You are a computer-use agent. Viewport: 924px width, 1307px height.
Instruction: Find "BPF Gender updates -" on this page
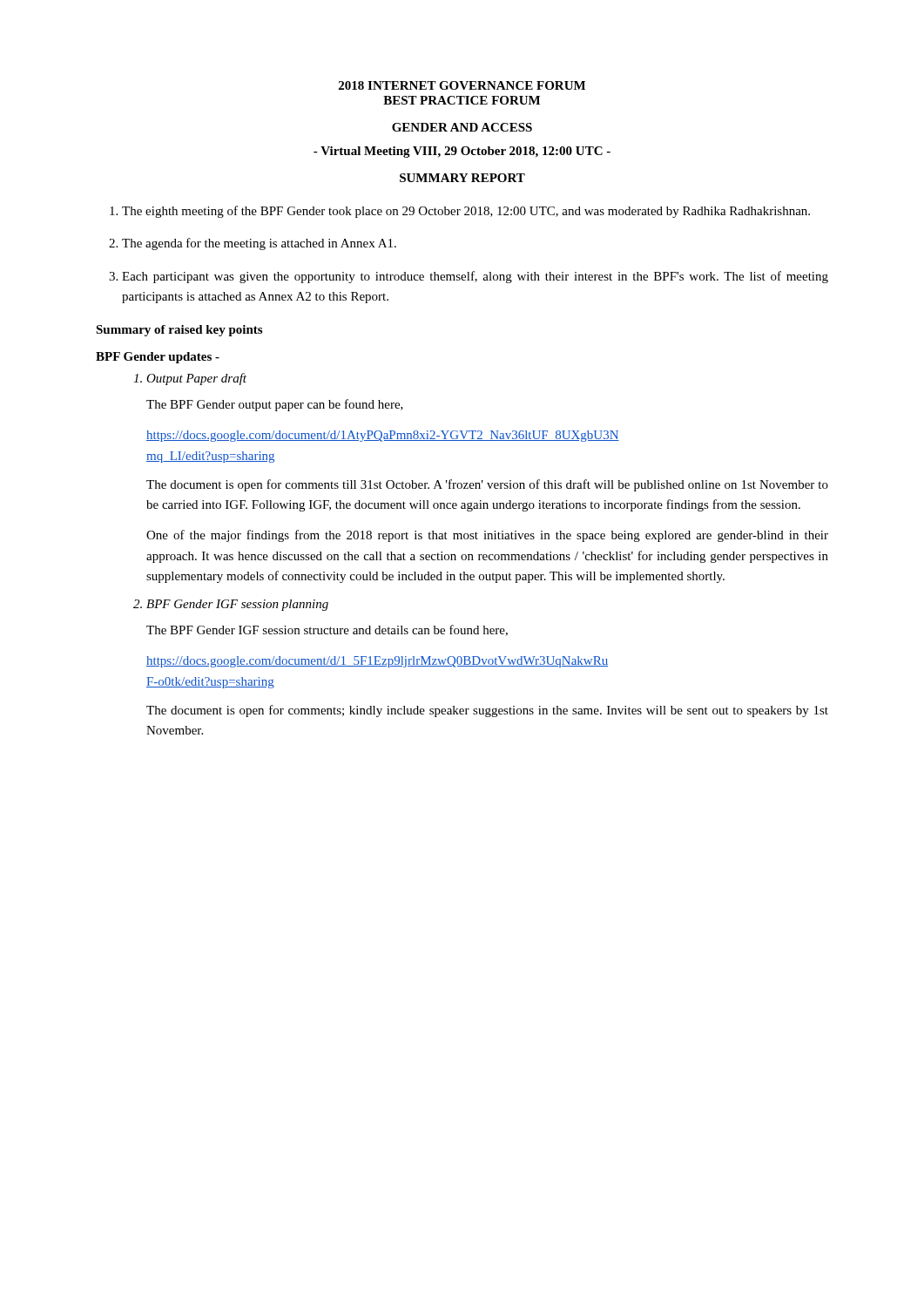pyautogui.click(x=158, y=356)
